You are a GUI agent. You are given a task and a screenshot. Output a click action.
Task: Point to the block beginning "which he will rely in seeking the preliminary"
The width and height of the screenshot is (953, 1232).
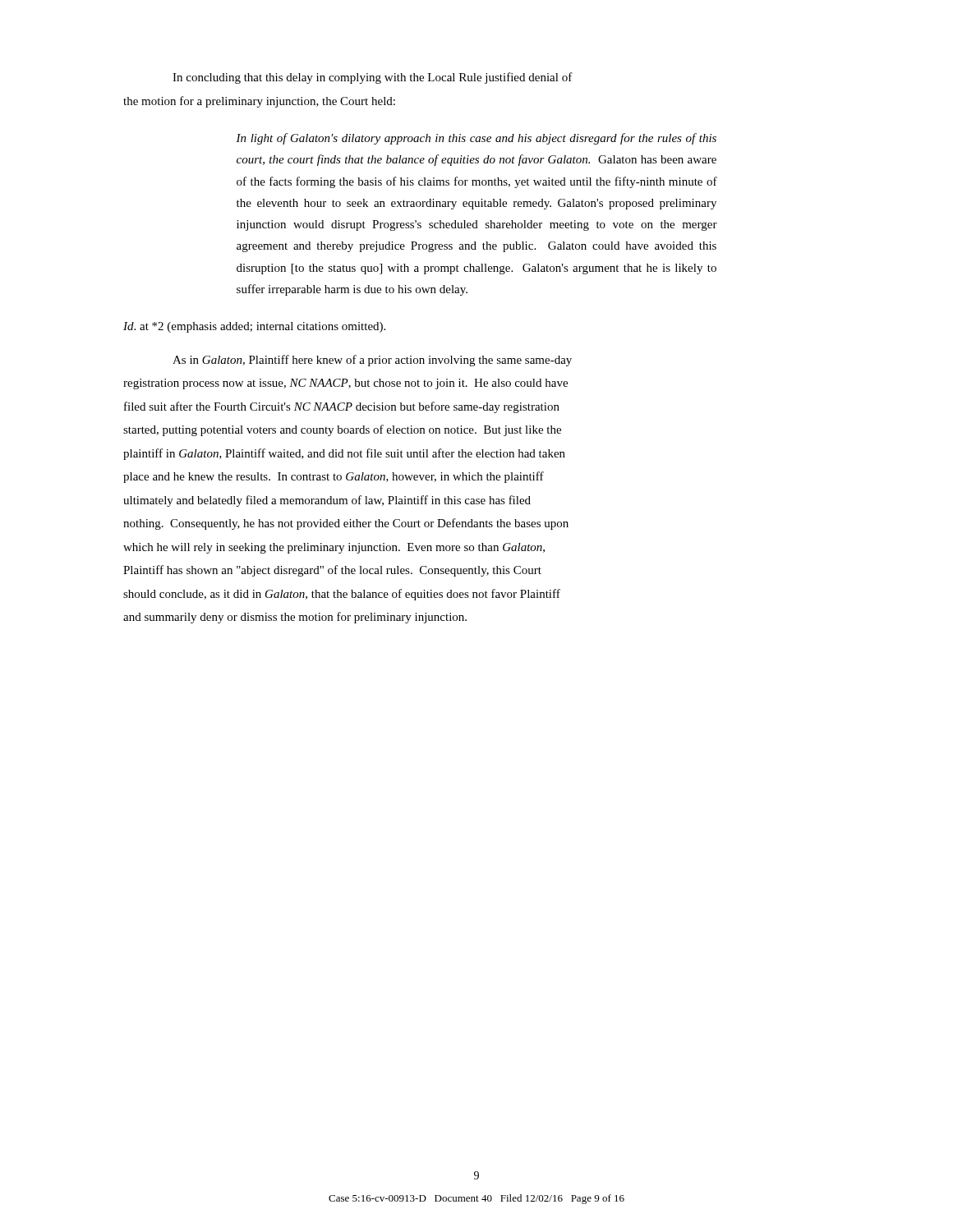pos(334,547)
